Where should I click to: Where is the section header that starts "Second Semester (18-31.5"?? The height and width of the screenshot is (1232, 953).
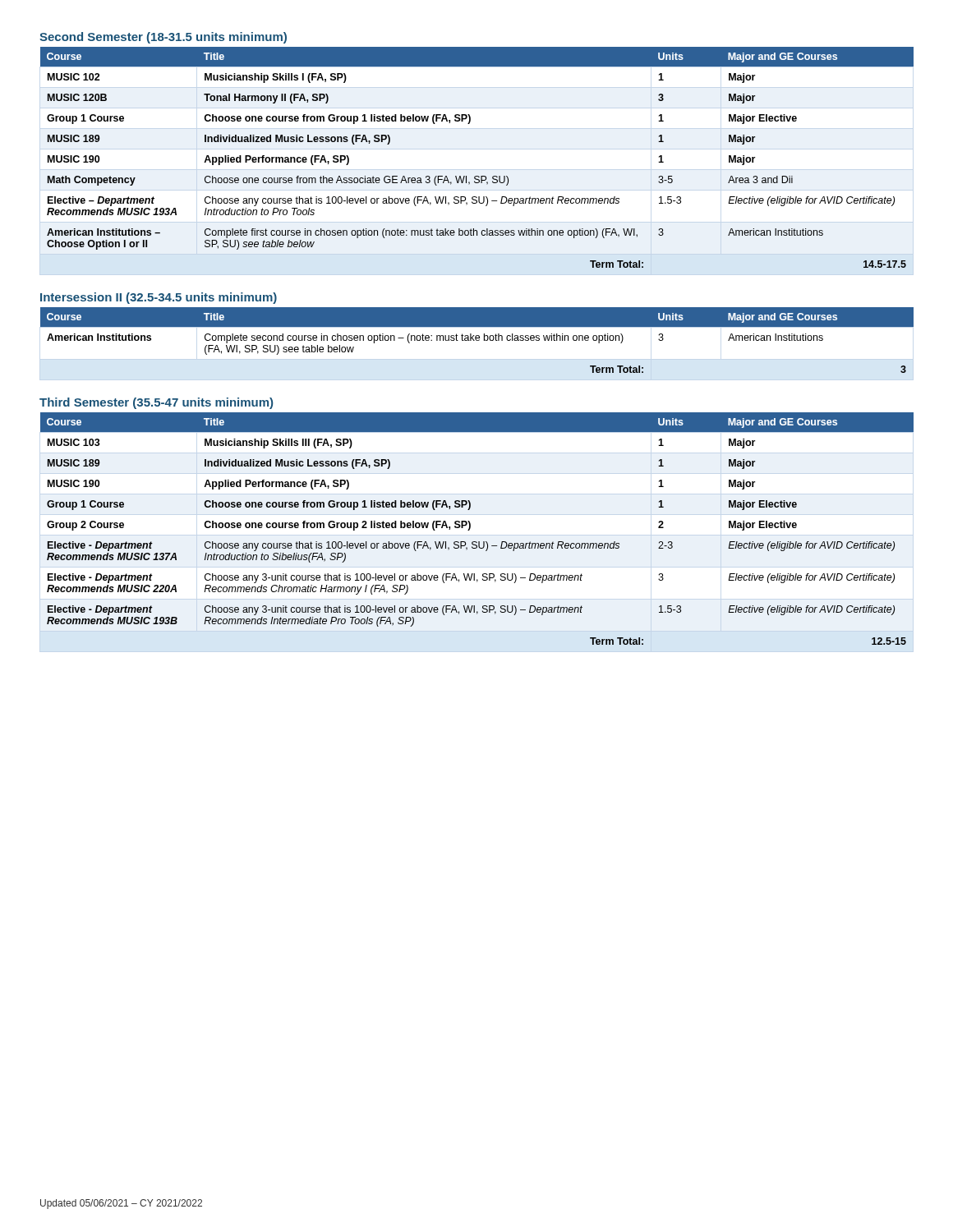tap(476, 37)
